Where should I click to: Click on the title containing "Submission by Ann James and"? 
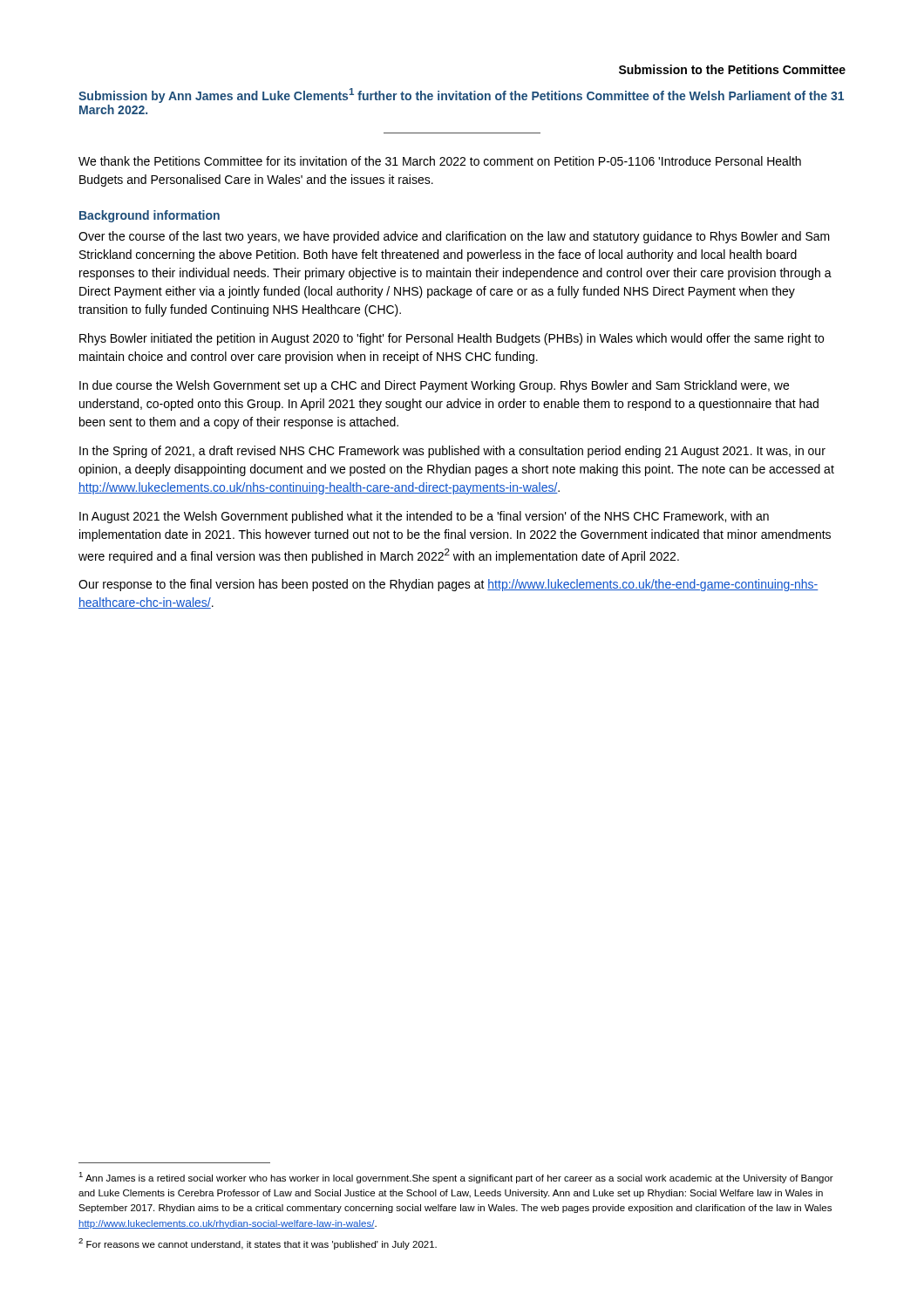[461, 101]
